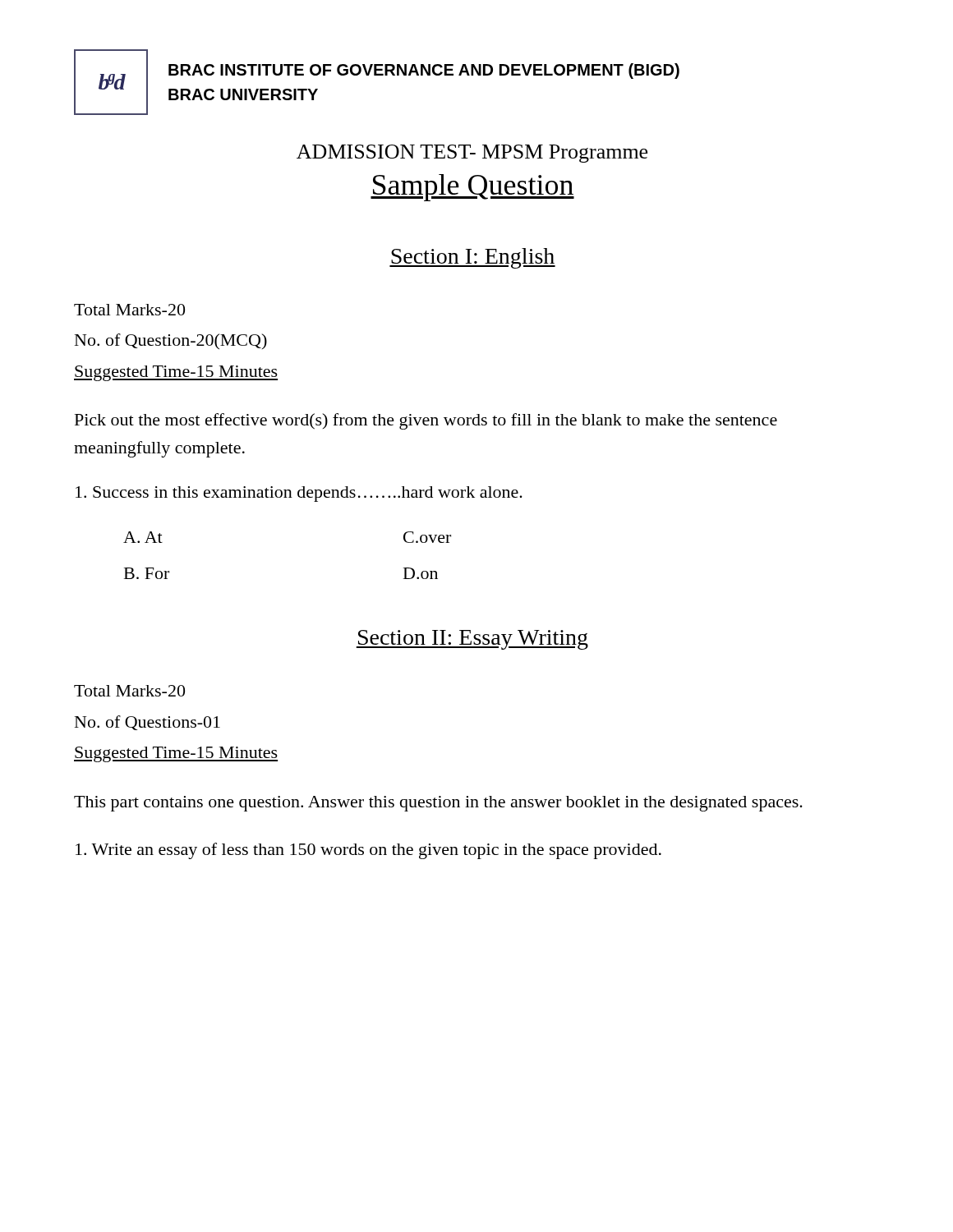Select the passage starting "Write an essay of less than 150 words"
The height and width of the screenshot is (1232, 953).
[368, 849]
